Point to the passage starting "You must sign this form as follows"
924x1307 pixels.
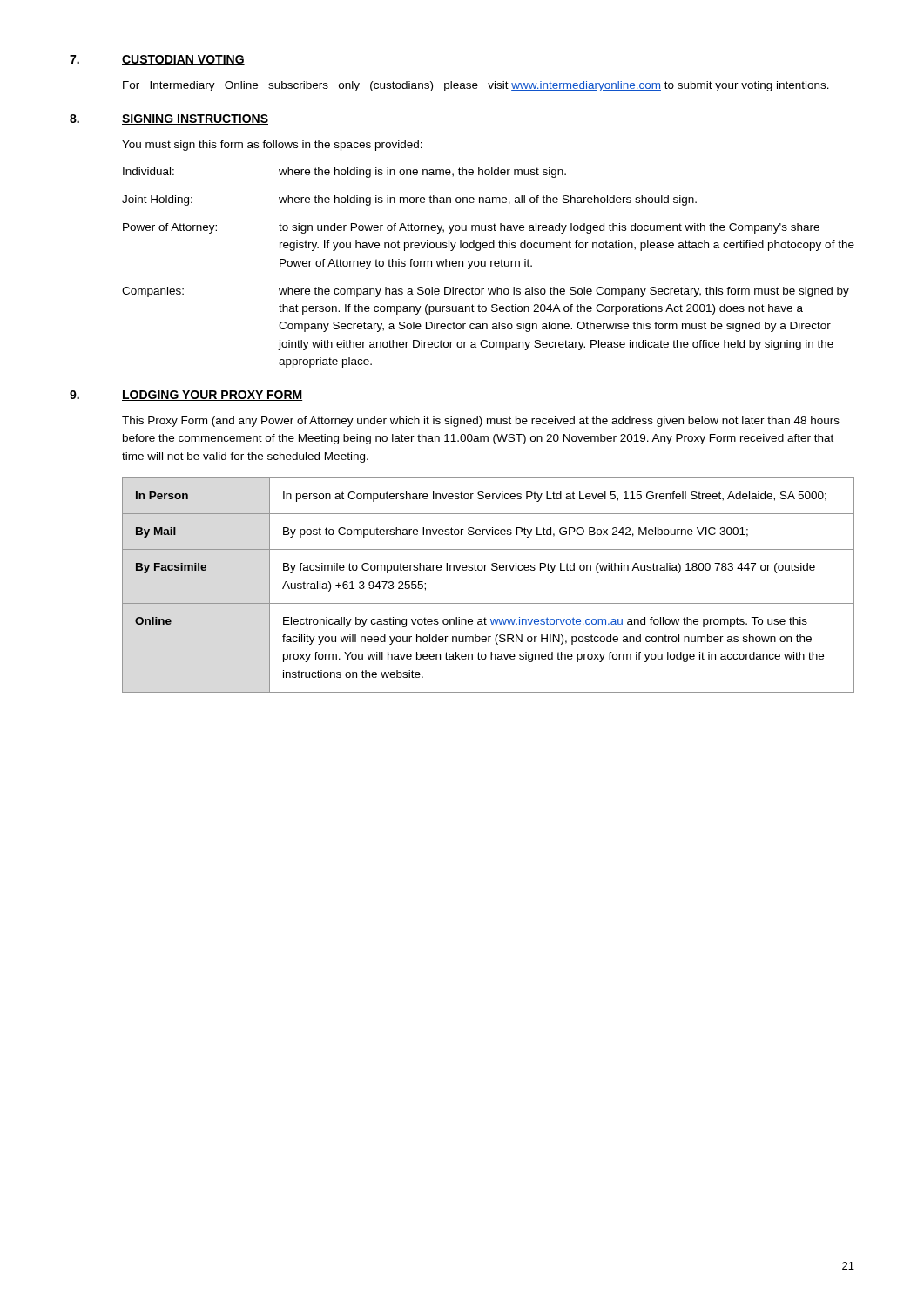(272, 144)
